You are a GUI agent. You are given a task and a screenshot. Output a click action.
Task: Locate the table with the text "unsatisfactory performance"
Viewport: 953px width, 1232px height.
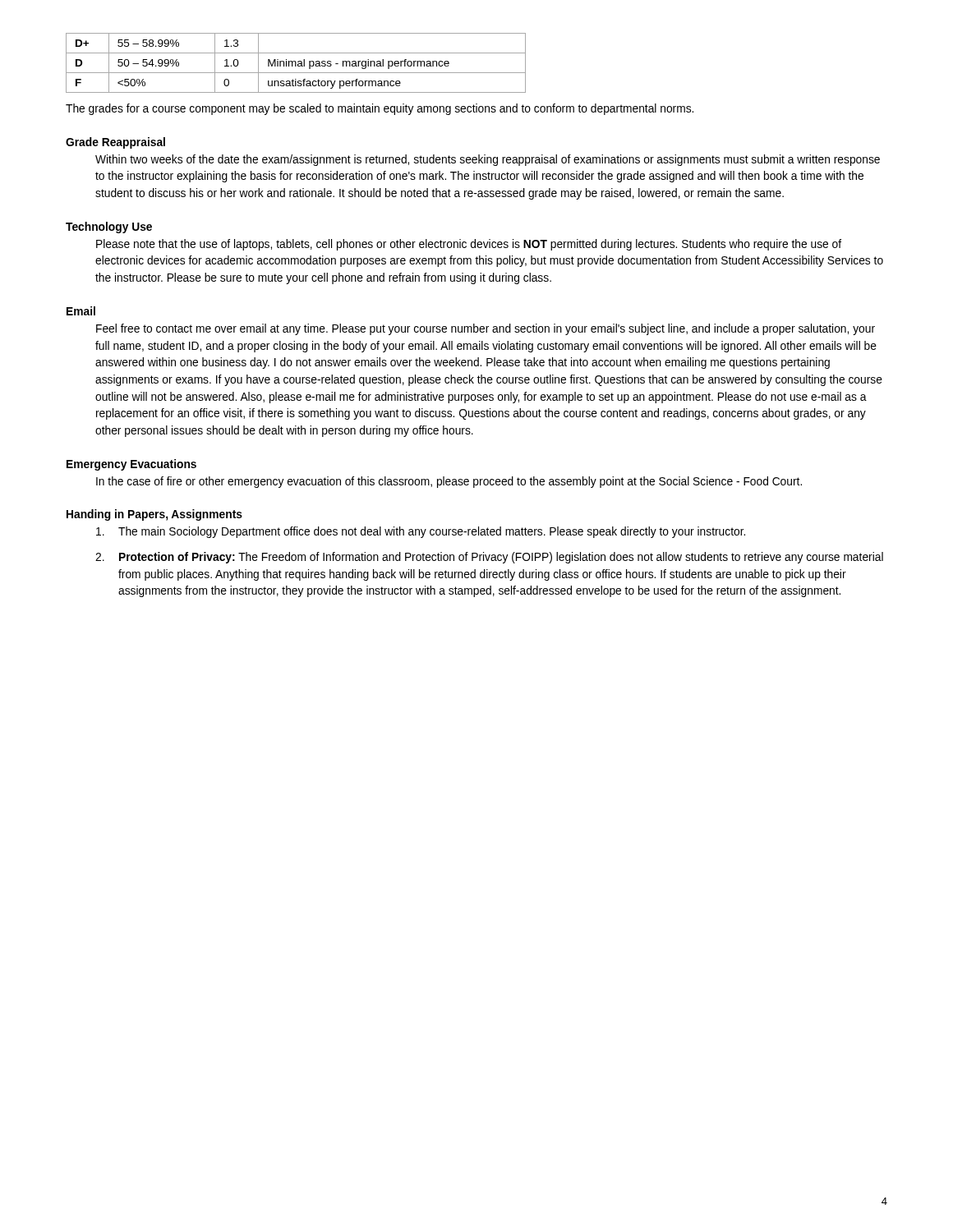click(476, 63)
